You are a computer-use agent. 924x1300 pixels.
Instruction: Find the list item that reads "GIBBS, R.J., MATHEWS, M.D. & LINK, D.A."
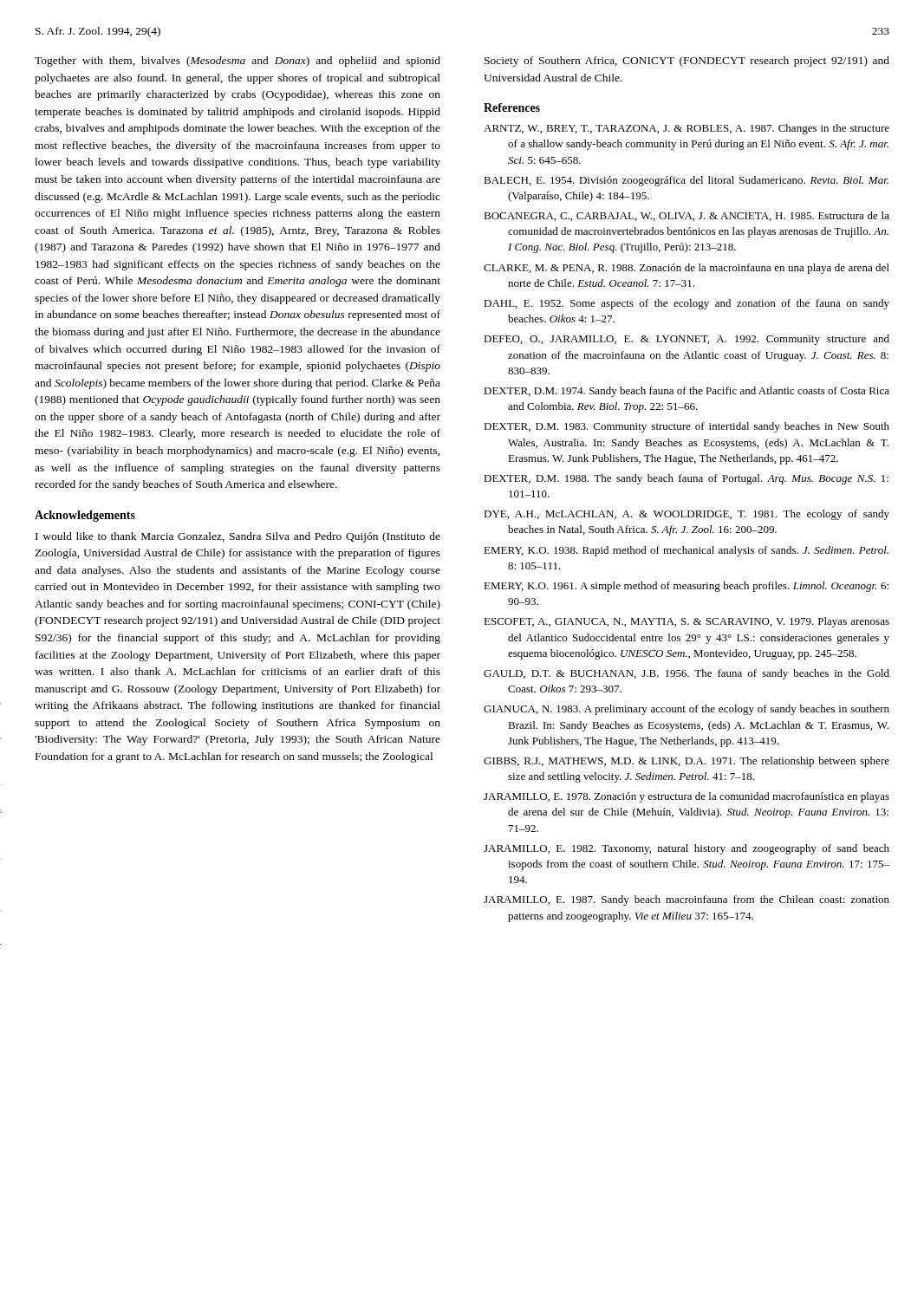[x=687, y=768]
